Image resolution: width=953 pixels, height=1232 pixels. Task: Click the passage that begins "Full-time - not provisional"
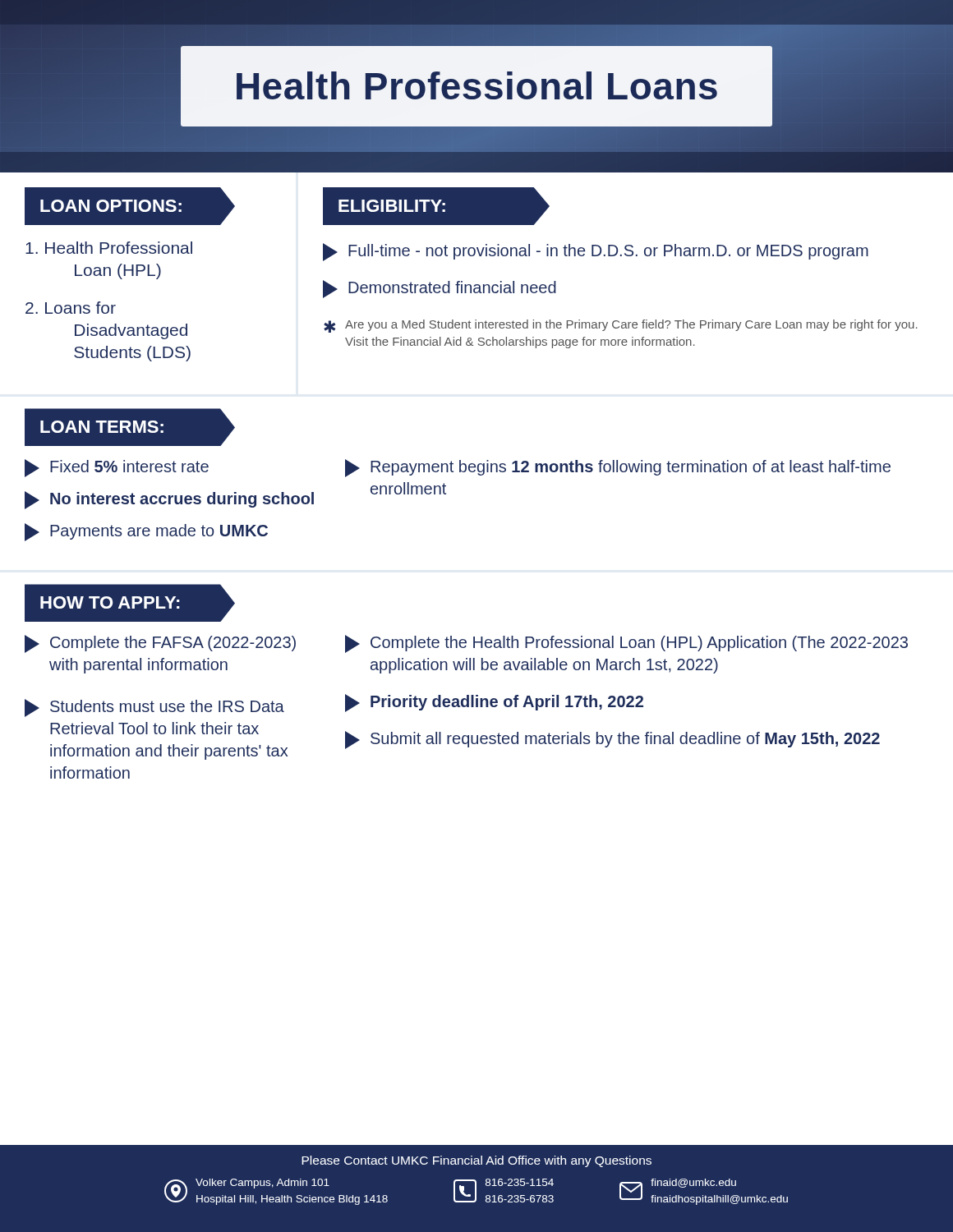[x=596, y=251]
